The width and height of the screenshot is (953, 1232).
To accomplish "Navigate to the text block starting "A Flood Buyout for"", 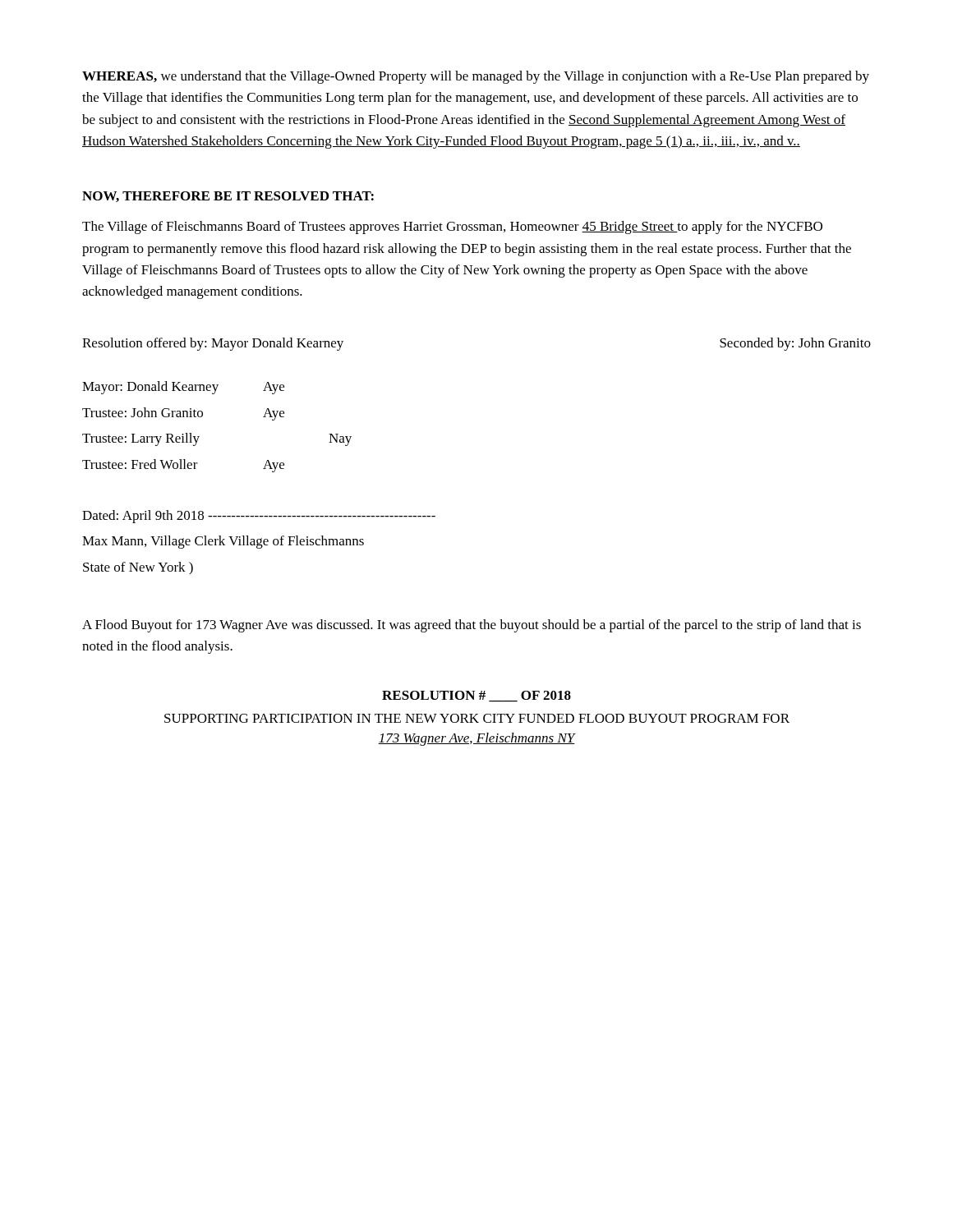I will coord(472,635).
